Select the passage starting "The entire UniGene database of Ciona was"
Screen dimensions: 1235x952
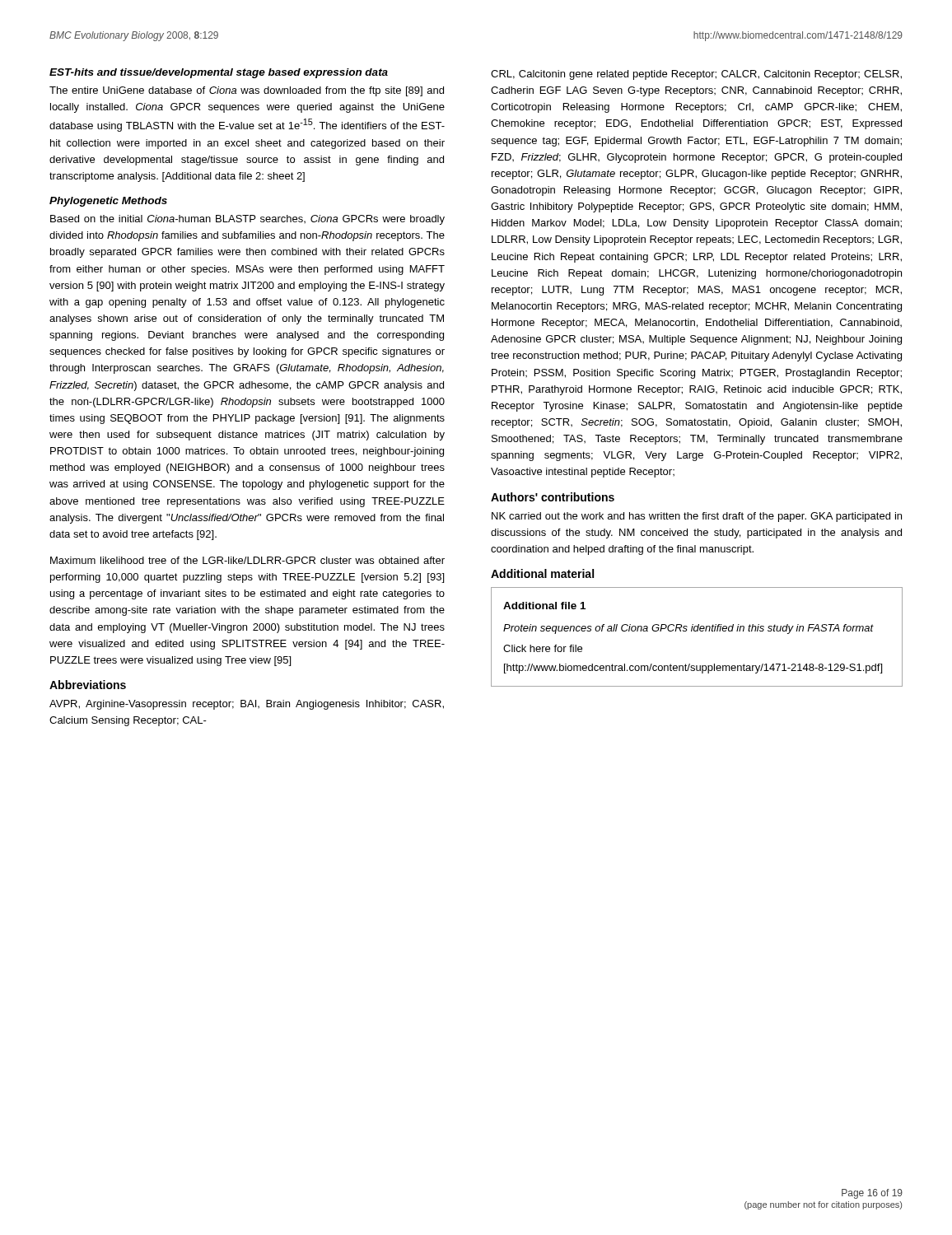pos(247,133)
